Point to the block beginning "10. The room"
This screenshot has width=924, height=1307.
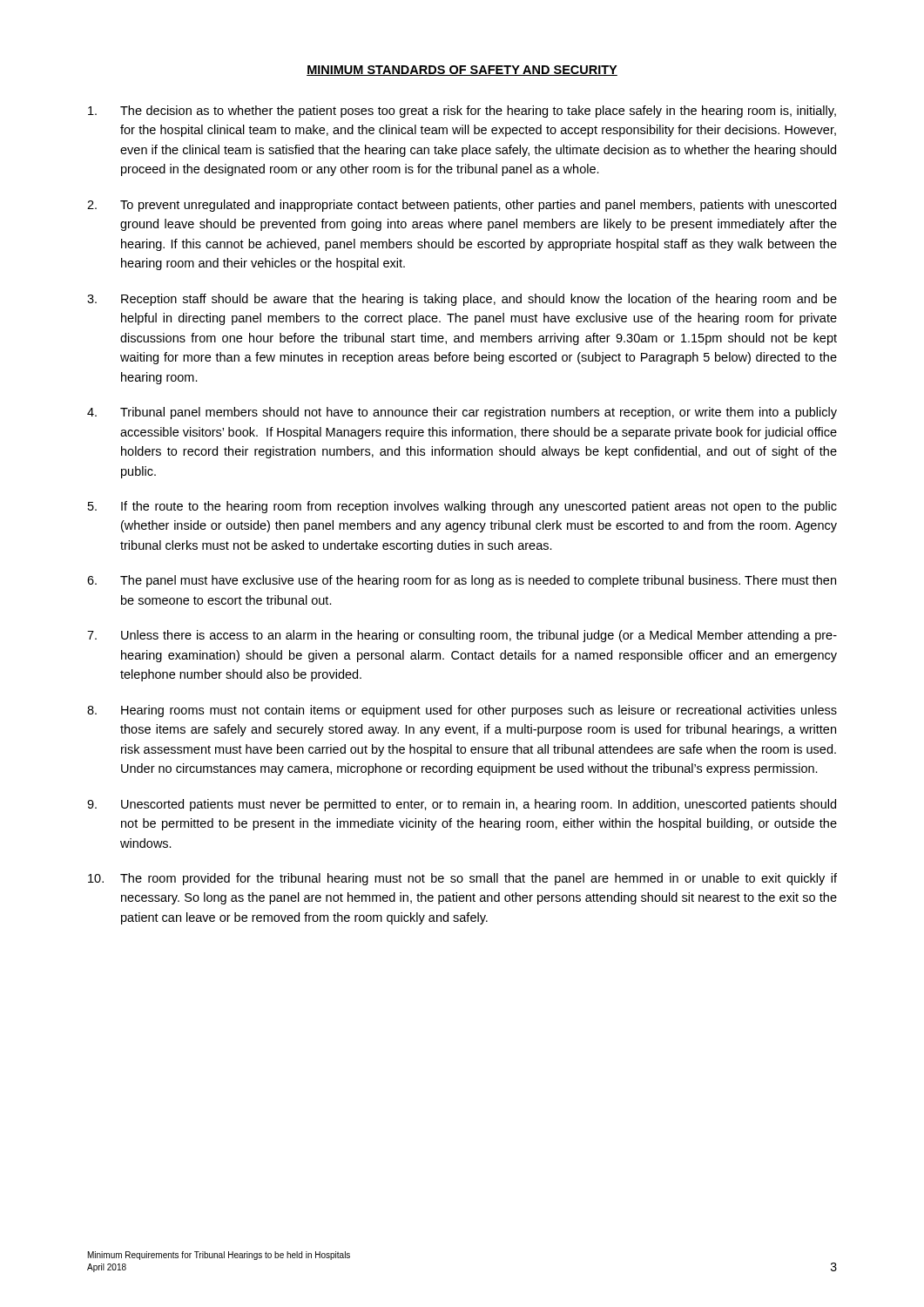click(x=462, y=898)
